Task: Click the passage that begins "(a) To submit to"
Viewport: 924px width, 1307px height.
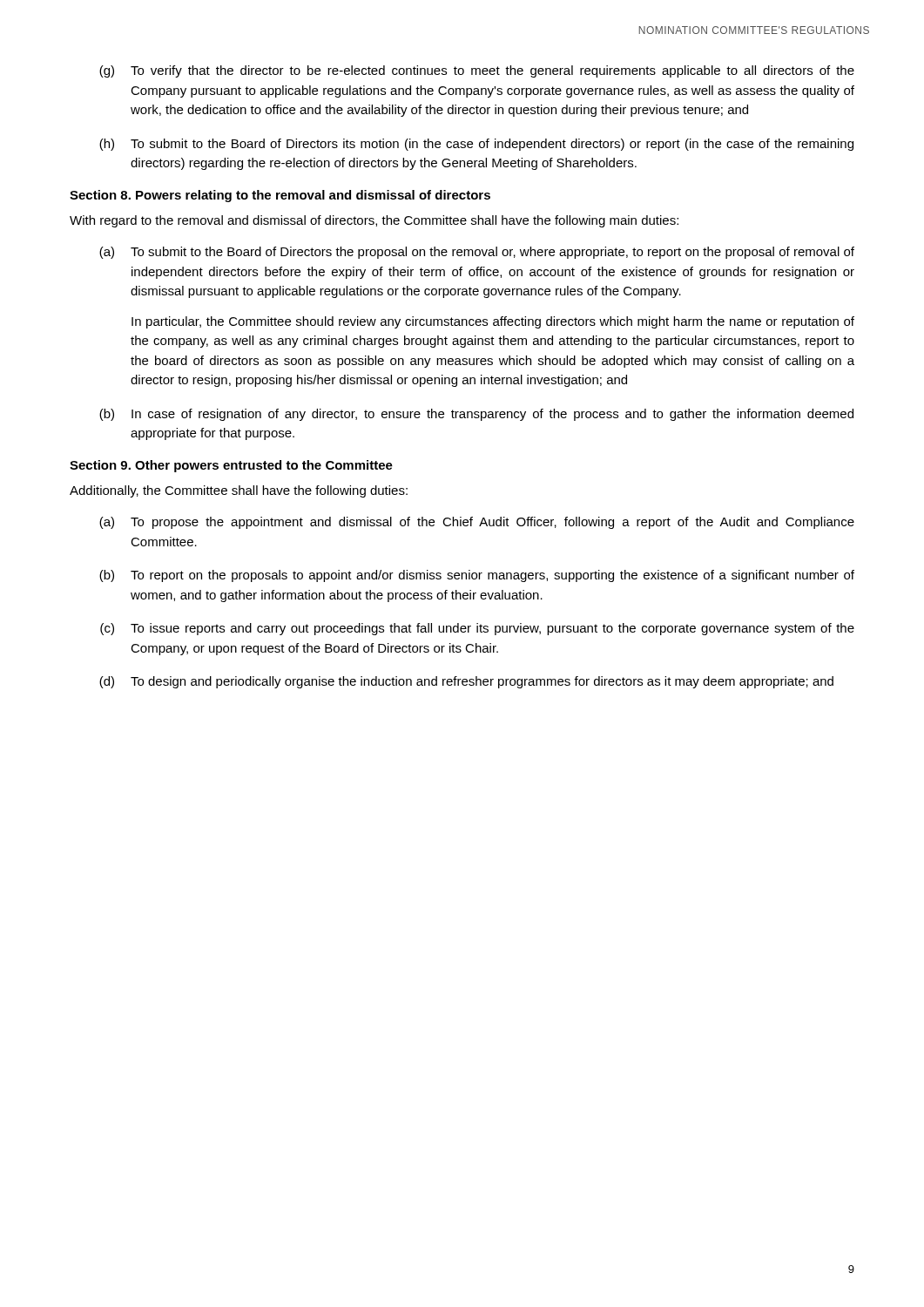Action: tap(462, 316)
